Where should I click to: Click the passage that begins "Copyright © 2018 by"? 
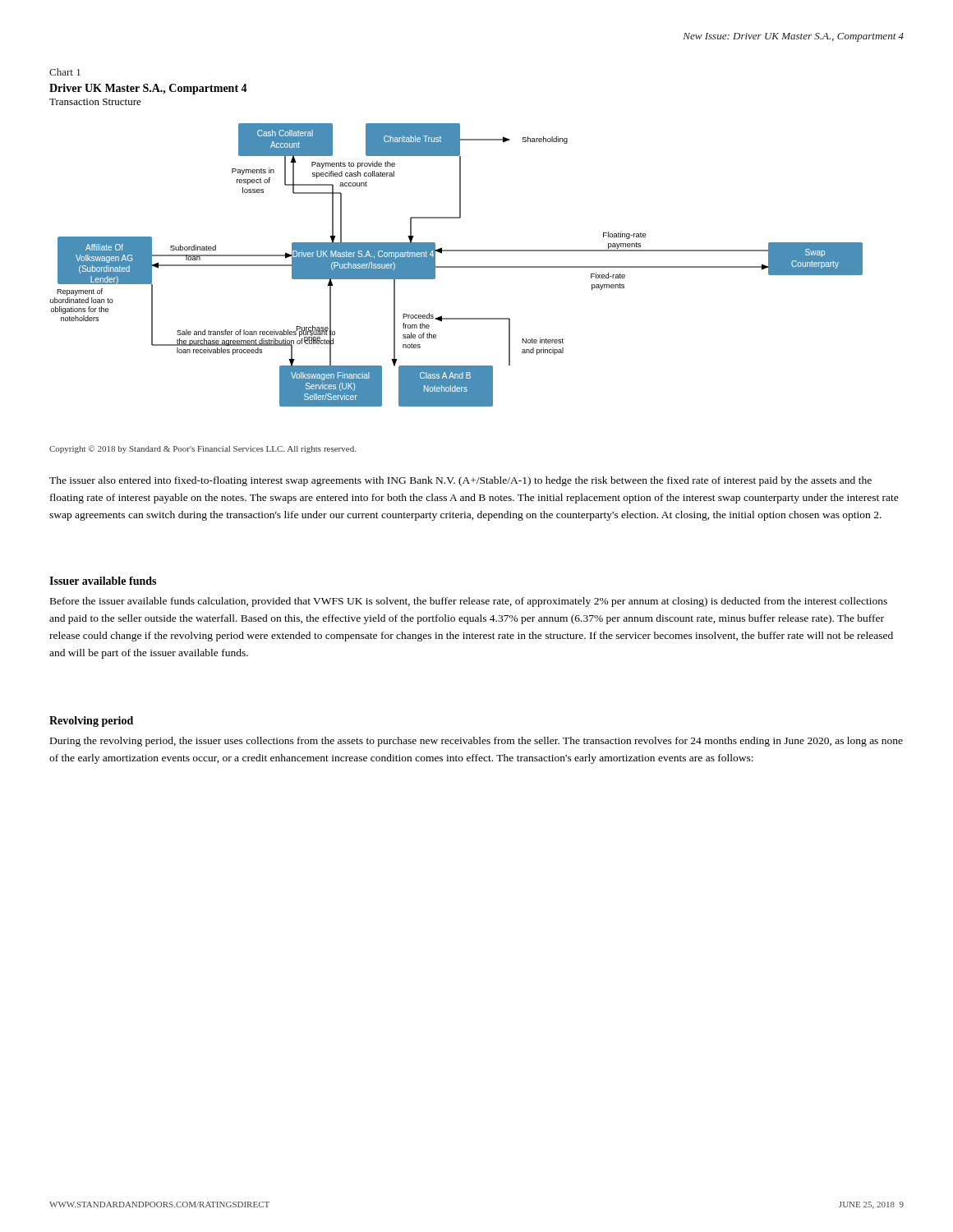pos(203,448)
